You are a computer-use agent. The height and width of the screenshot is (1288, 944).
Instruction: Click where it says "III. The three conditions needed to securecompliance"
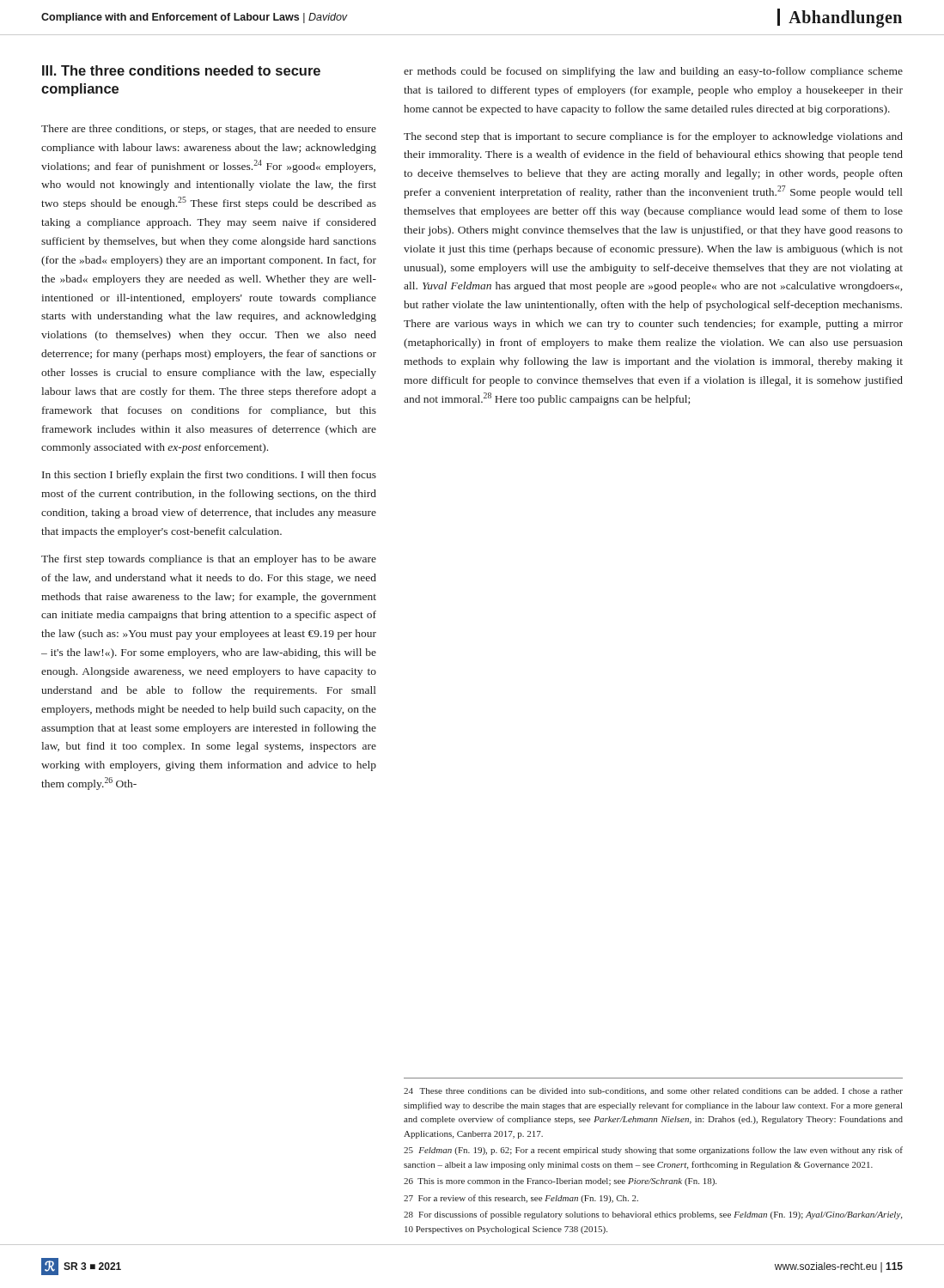tap(181, 80)
